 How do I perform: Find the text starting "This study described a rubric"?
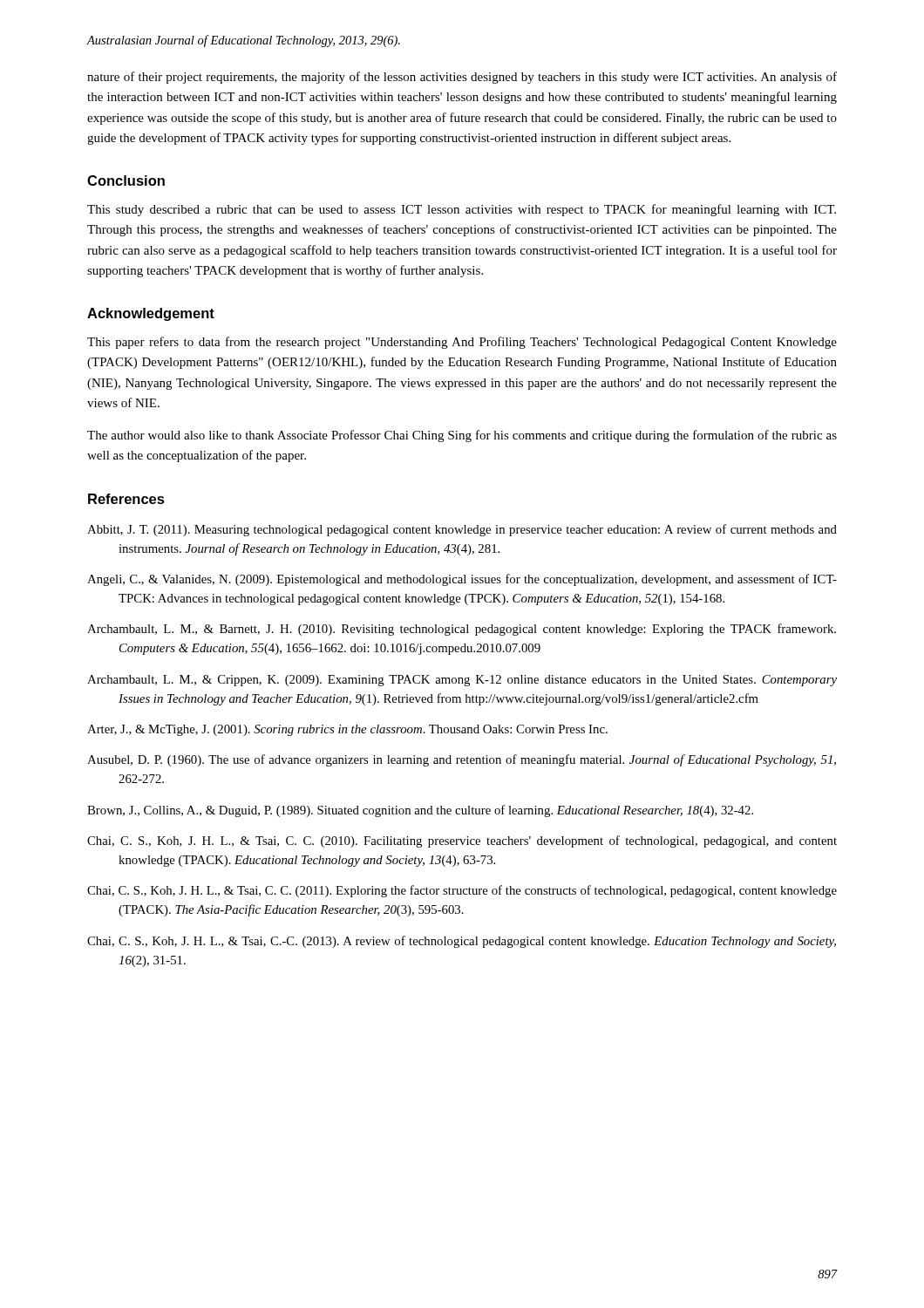[462, 240]
